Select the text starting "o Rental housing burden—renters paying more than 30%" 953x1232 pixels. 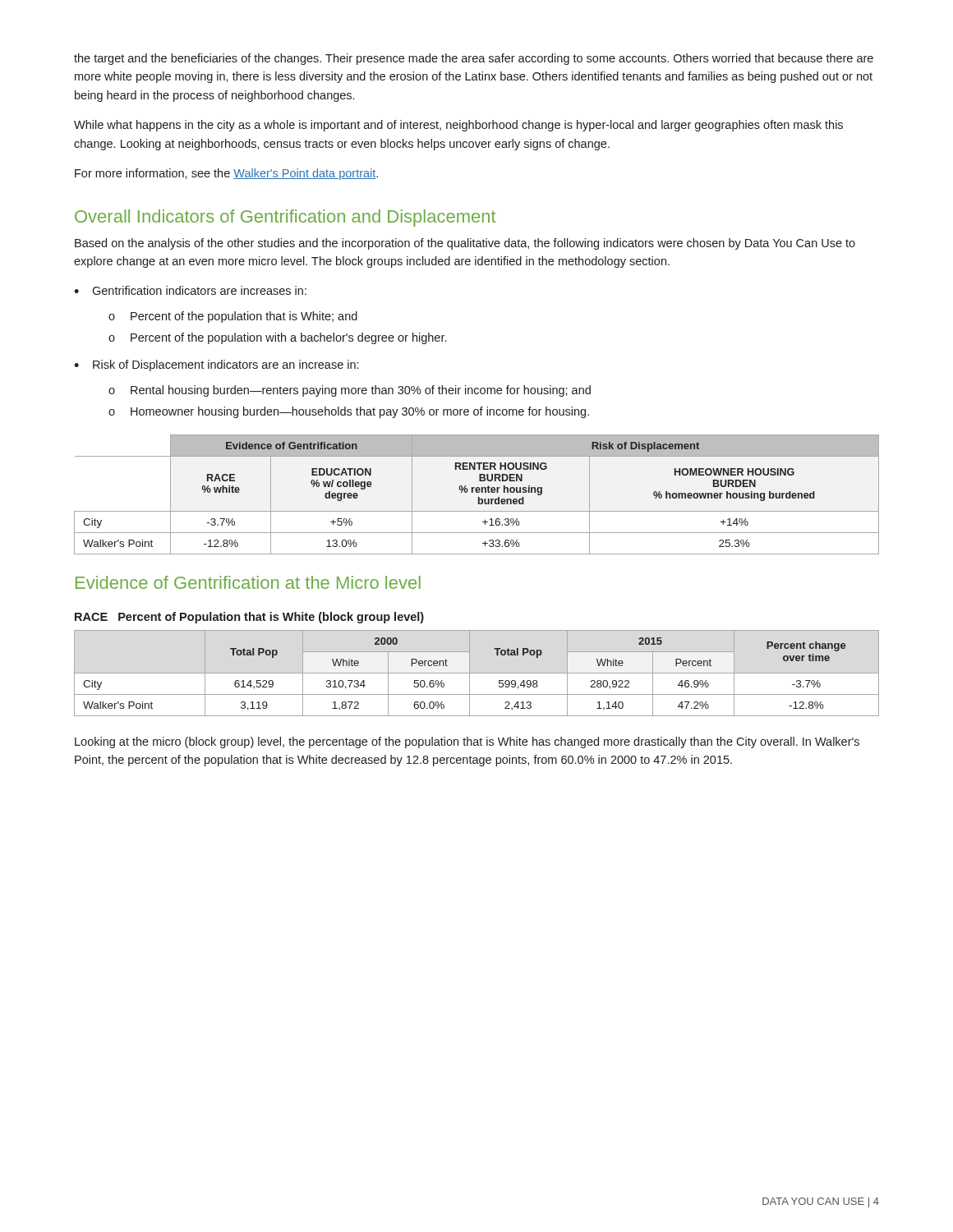coord(350,391)
